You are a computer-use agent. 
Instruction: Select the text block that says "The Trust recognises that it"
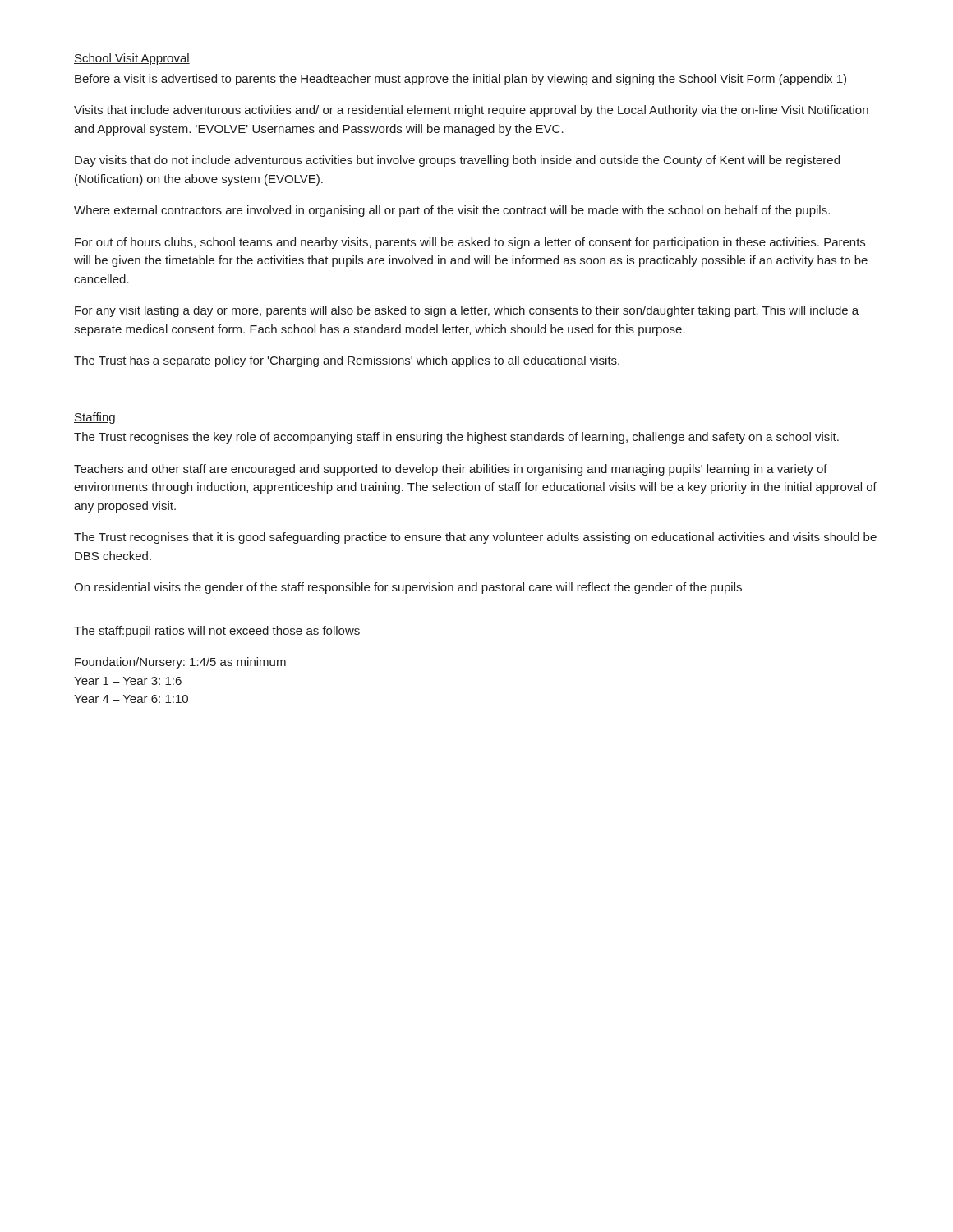[475, 546]
